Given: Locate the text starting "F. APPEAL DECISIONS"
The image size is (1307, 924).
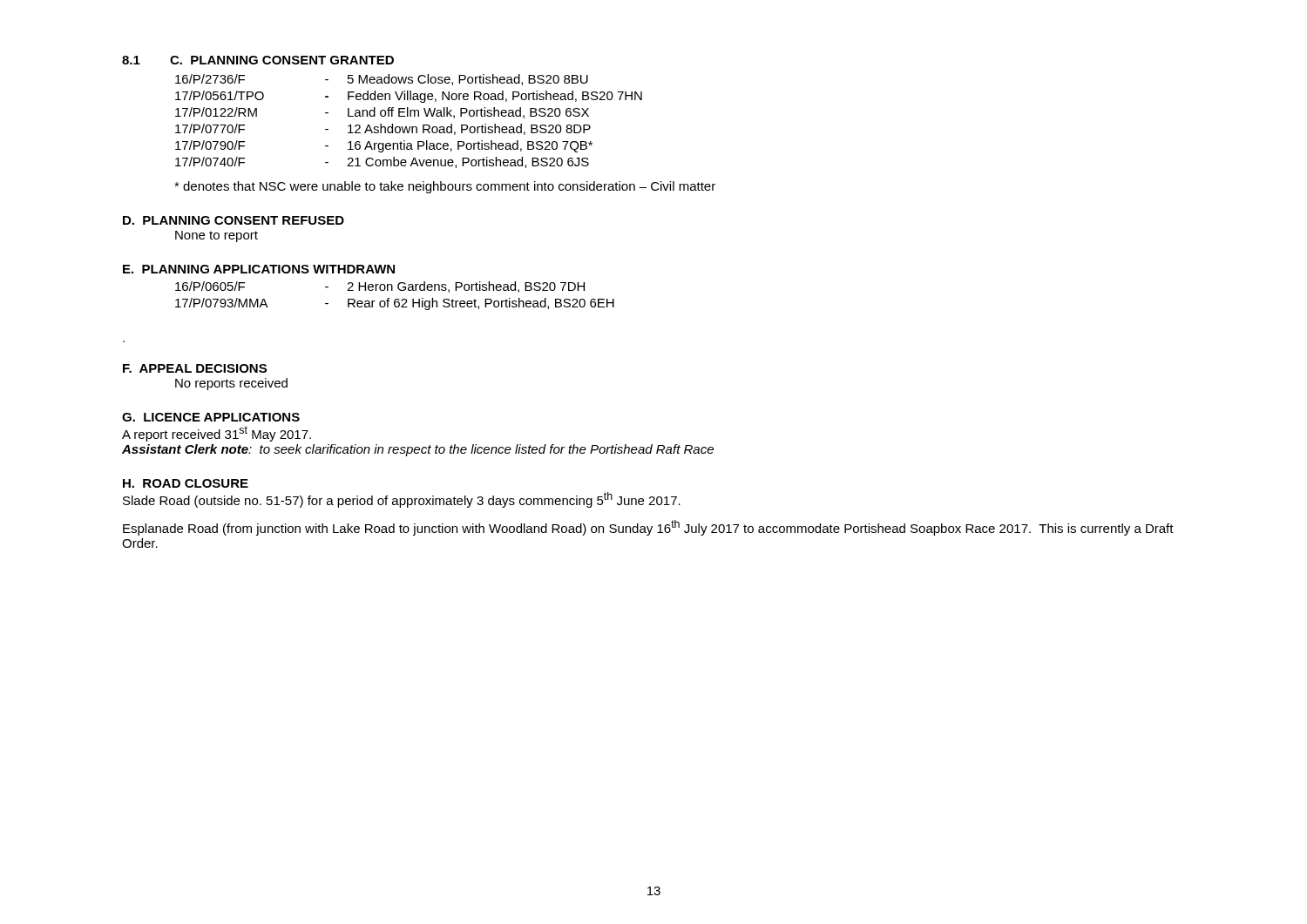Looking at the screenshot, I should coord(195,368).
